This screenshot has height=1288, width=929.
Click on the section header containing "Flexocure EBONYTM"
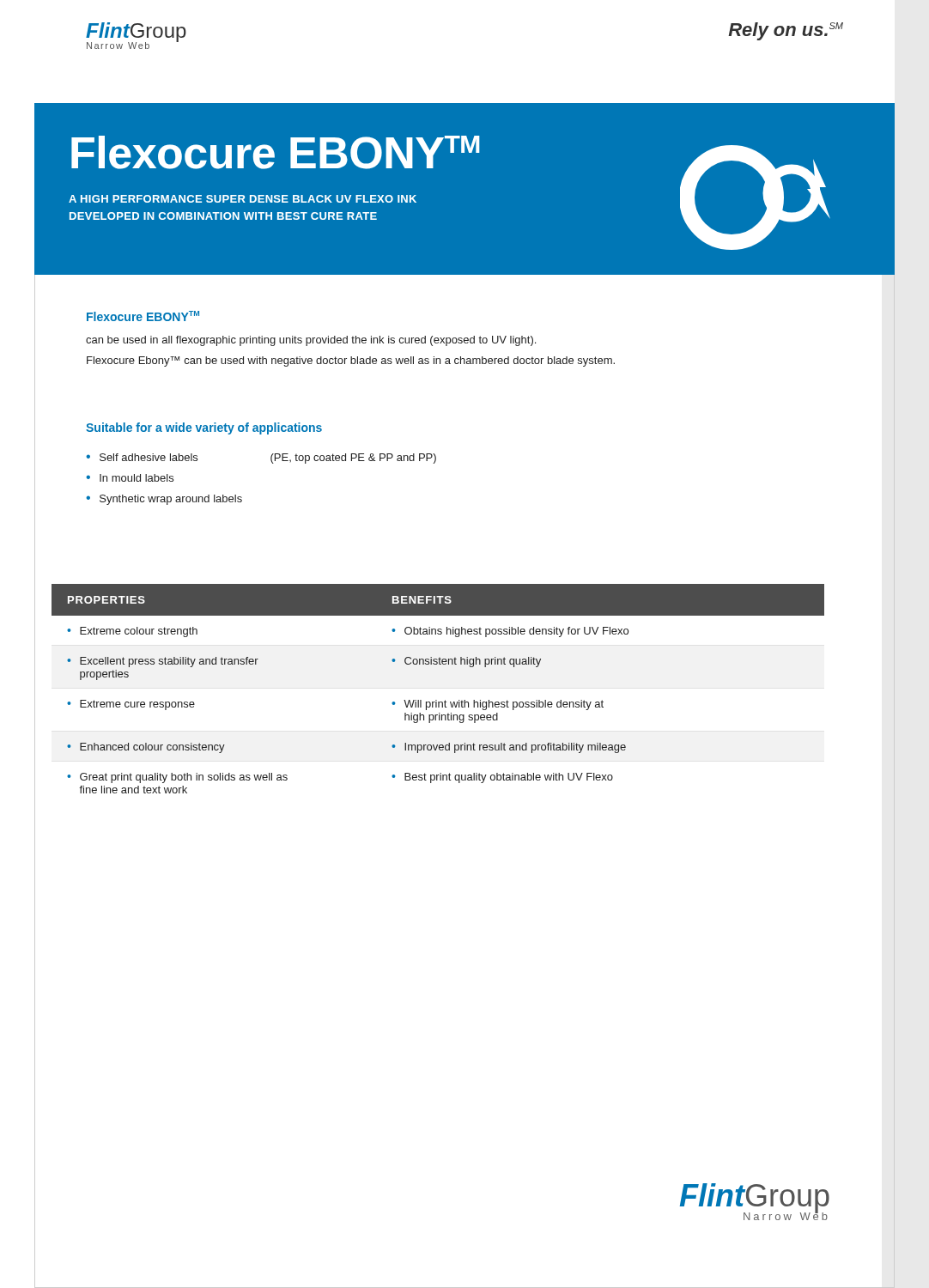point(143,316)
